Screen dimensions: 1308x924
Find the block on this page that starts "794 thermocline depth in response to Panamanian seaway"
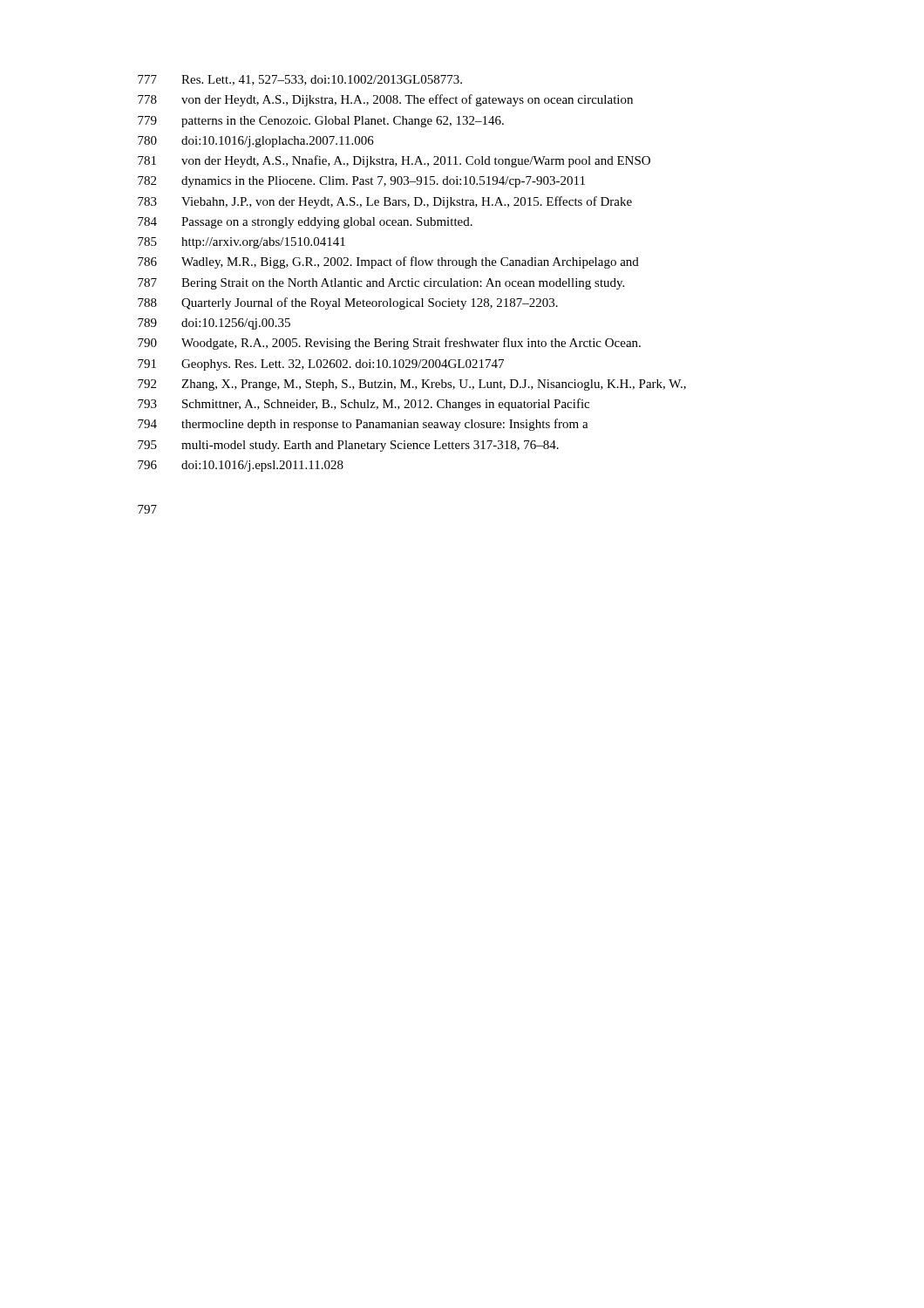(462, 425)
